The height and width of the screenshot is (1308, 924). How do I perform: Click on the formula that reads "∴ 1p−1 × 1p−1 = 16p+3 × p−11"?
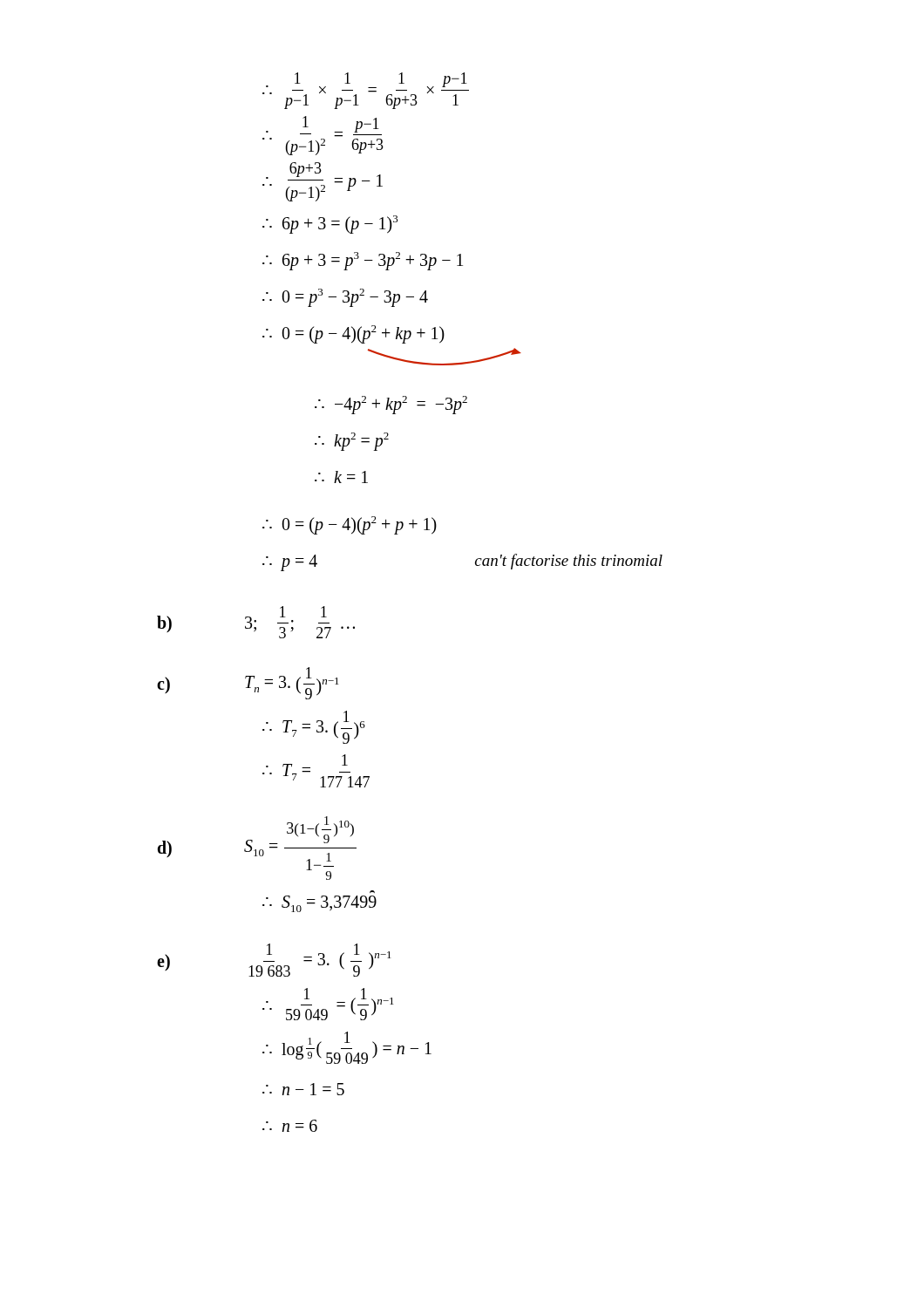tap(366, 91)
